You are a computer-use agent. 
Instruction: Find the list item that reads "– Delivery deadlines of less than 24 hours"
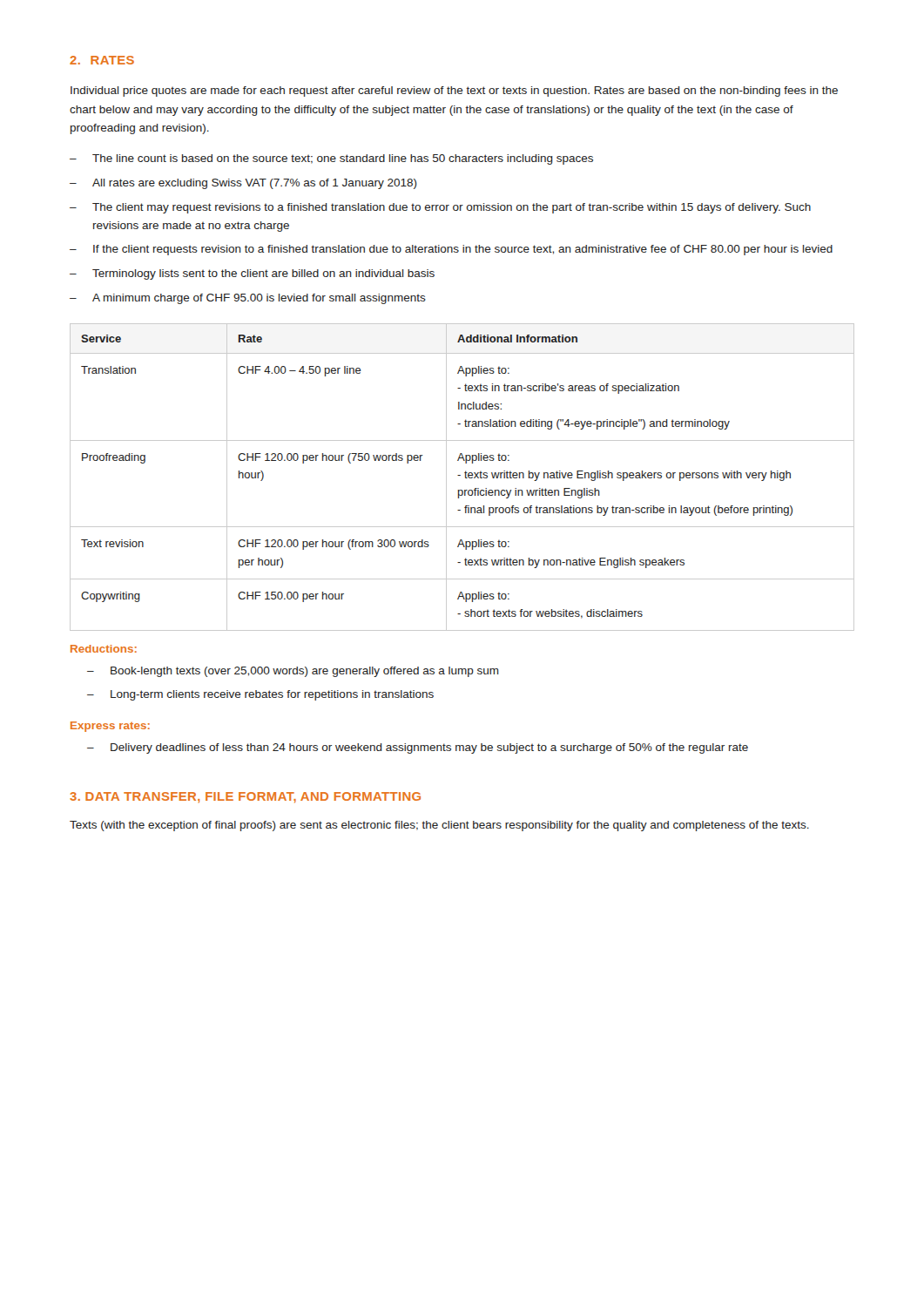[x=471, y=748]
